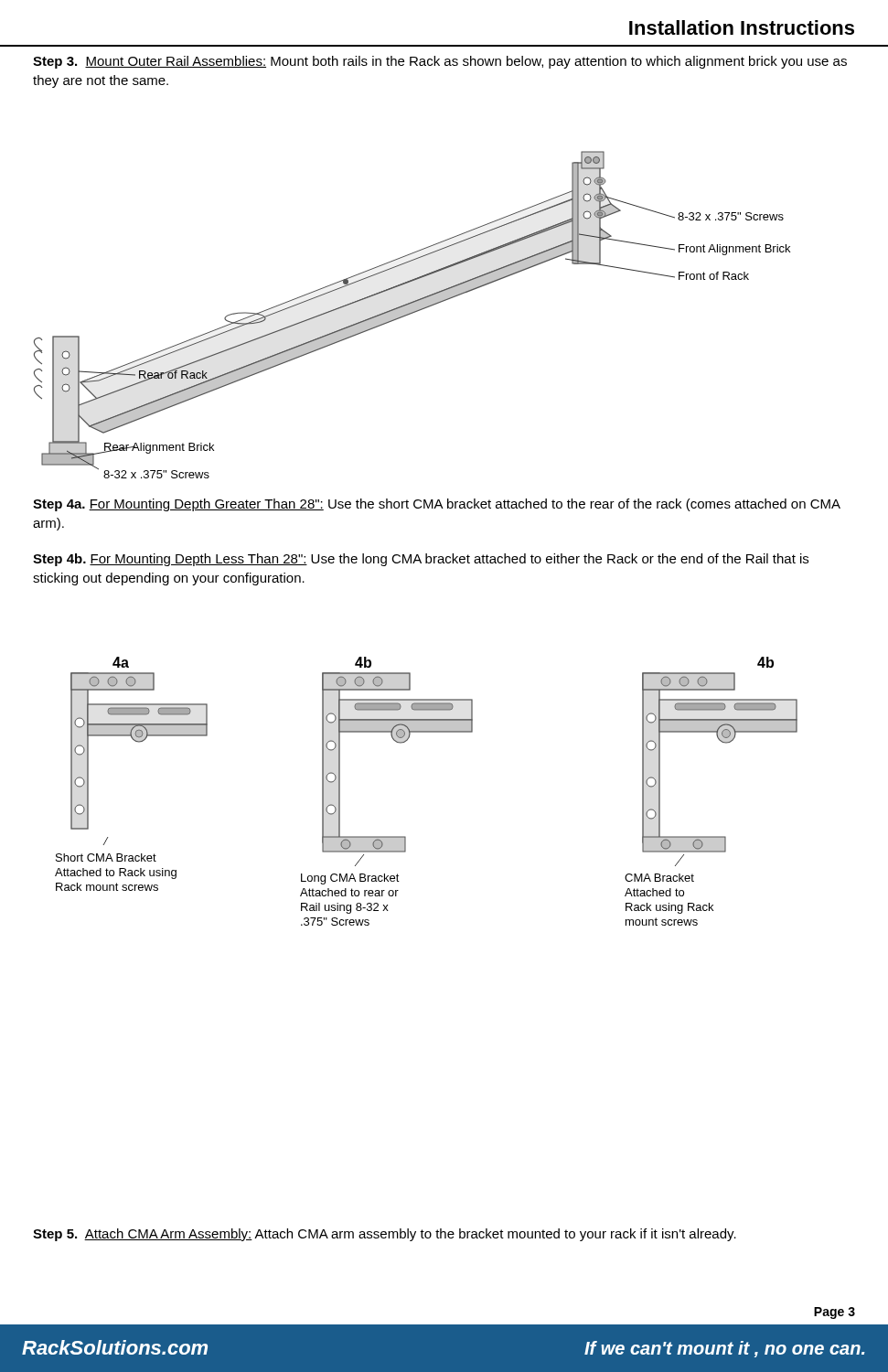888x1372 pixels.
Task: Point to the passage starting "Step 5. Attach"
Action: (x=385, y=1233)
